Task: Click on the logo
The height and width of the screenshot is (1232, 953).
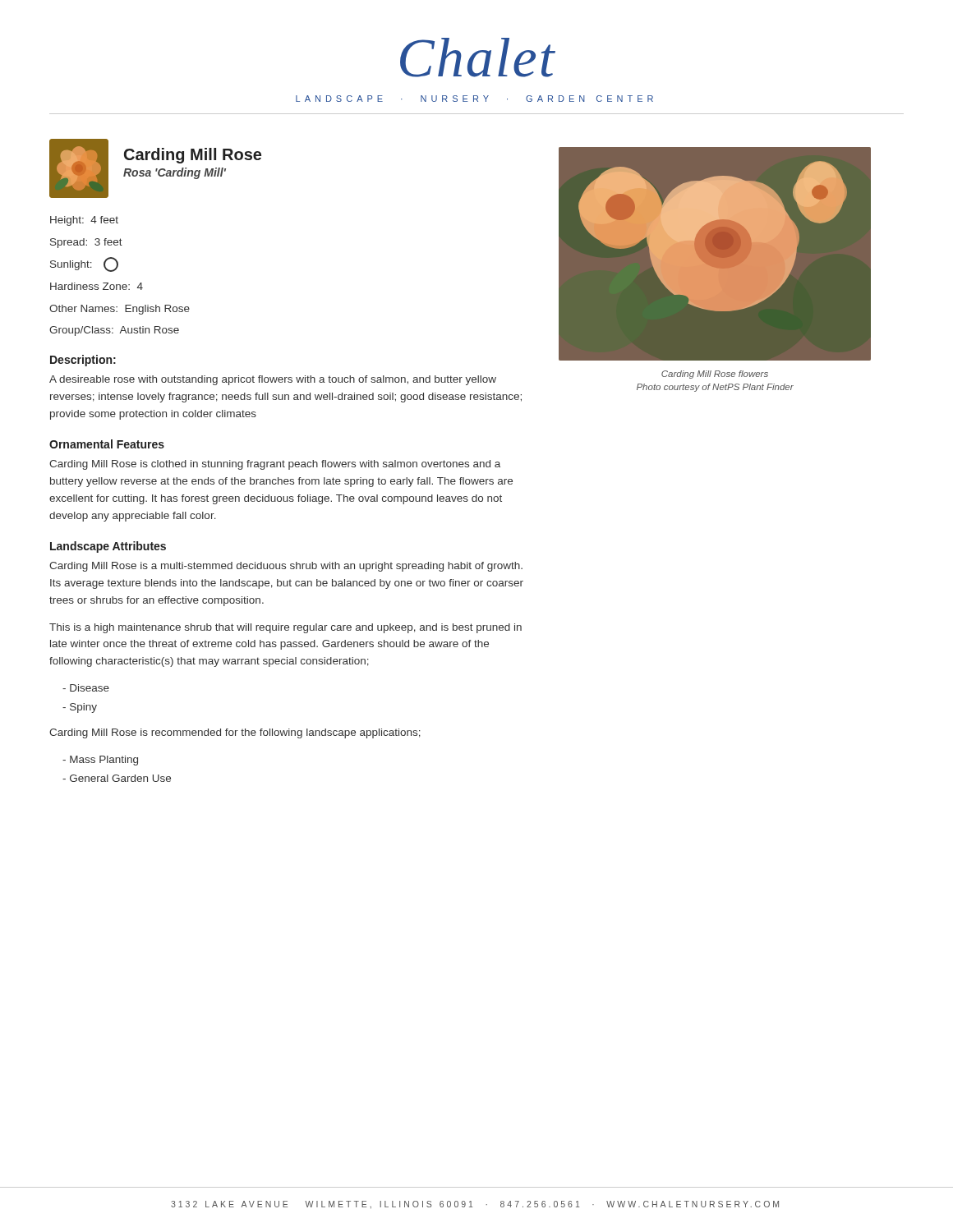Action: point(476,63)
